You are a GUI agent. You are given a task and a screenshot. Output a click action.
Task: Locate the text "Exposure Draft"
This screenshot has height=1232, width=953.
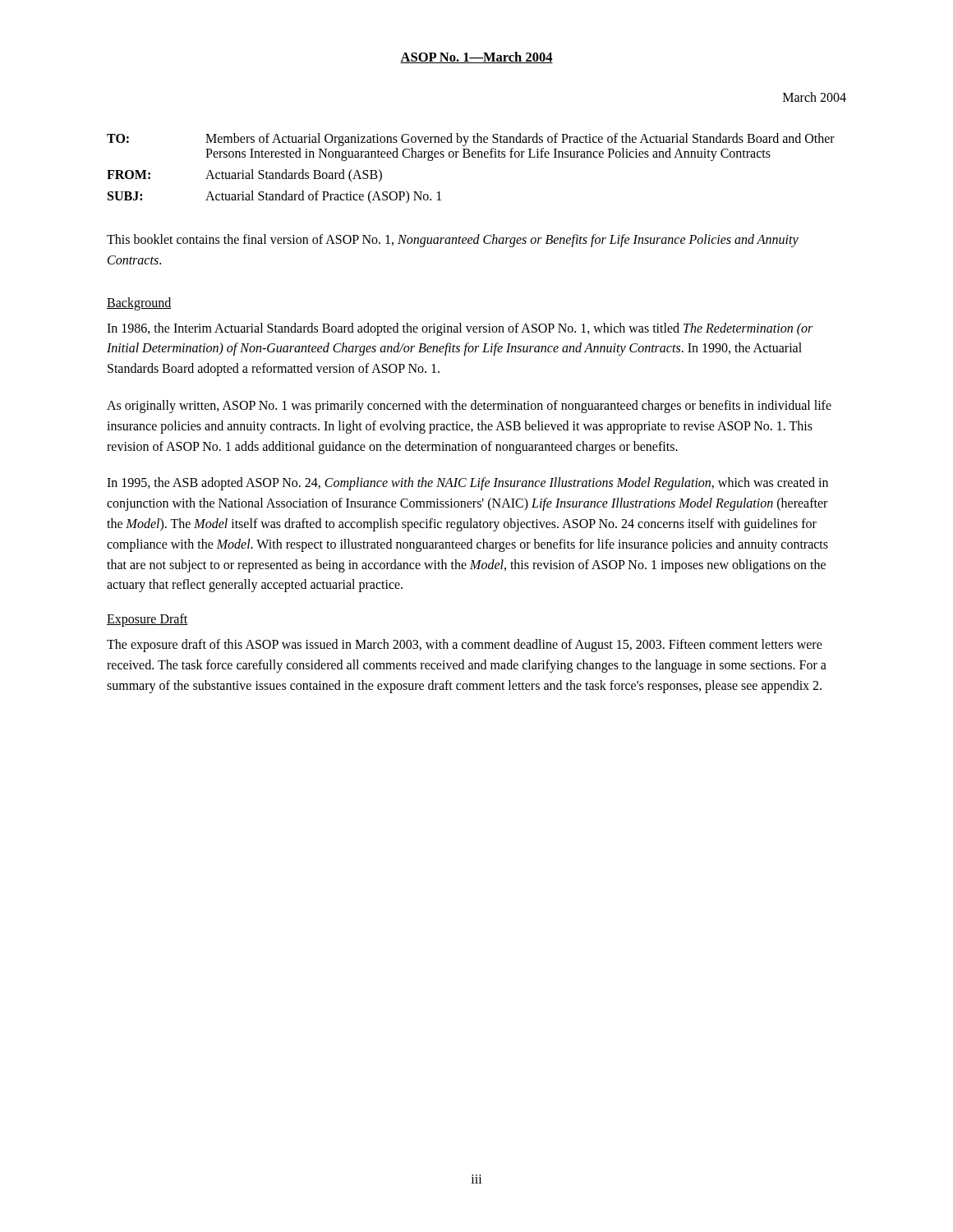[x=147, y=619]
